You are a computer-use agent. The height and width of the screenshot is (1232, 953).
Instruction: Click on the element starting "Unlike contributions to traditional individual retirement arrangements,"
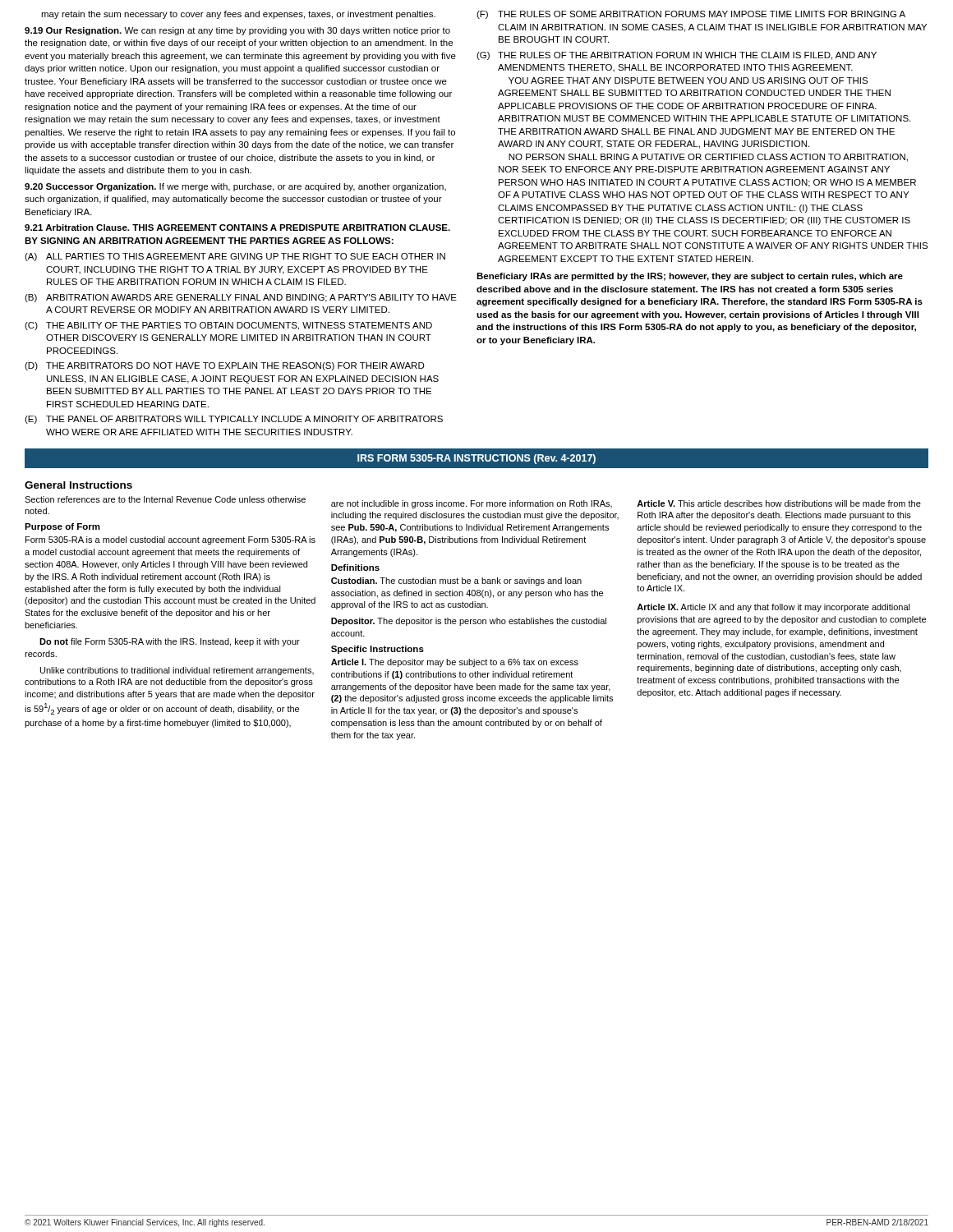pos(170,697)
